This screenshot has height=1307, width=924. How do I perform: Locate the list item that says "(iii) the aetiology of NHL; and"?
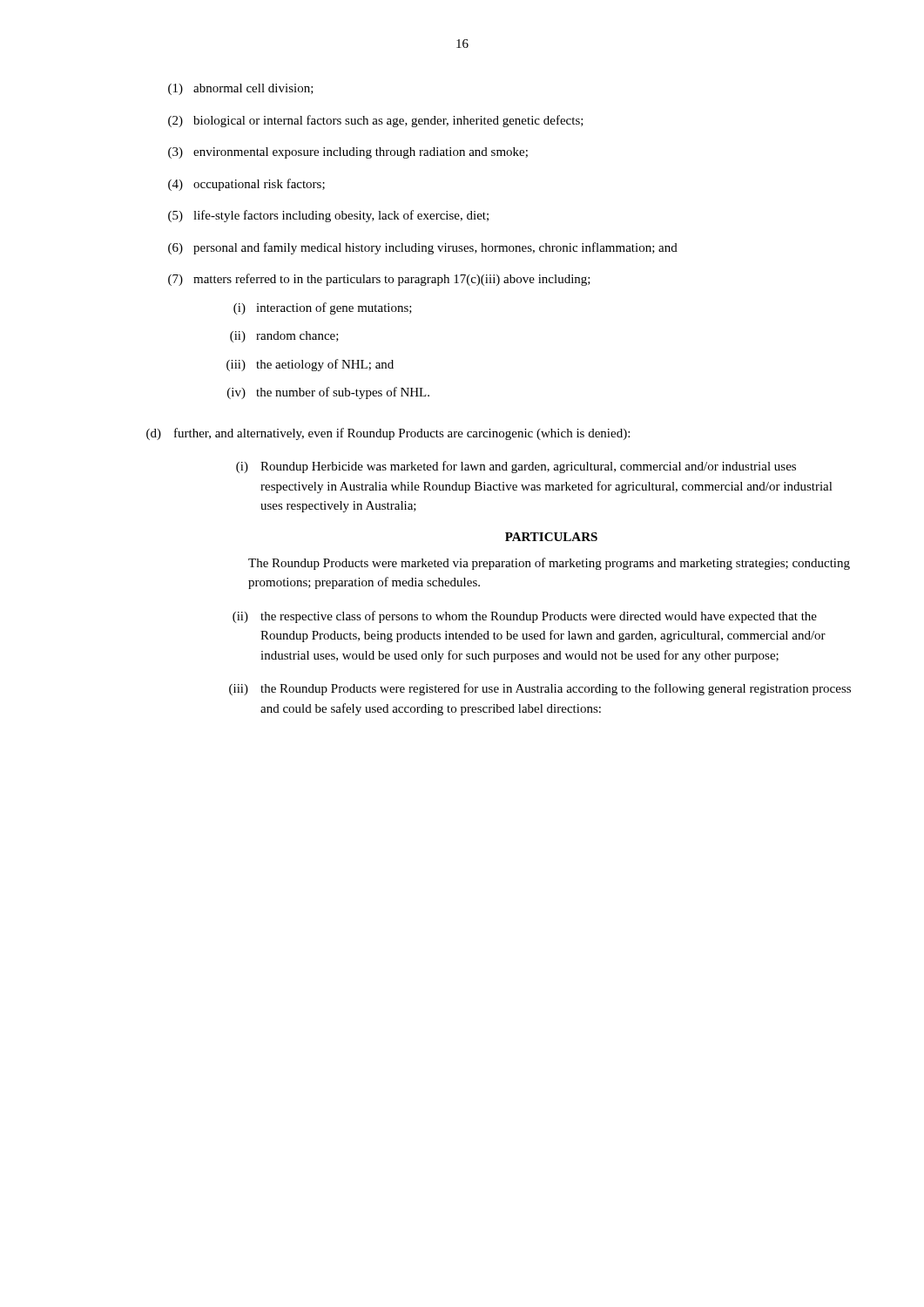click(310, 365)
